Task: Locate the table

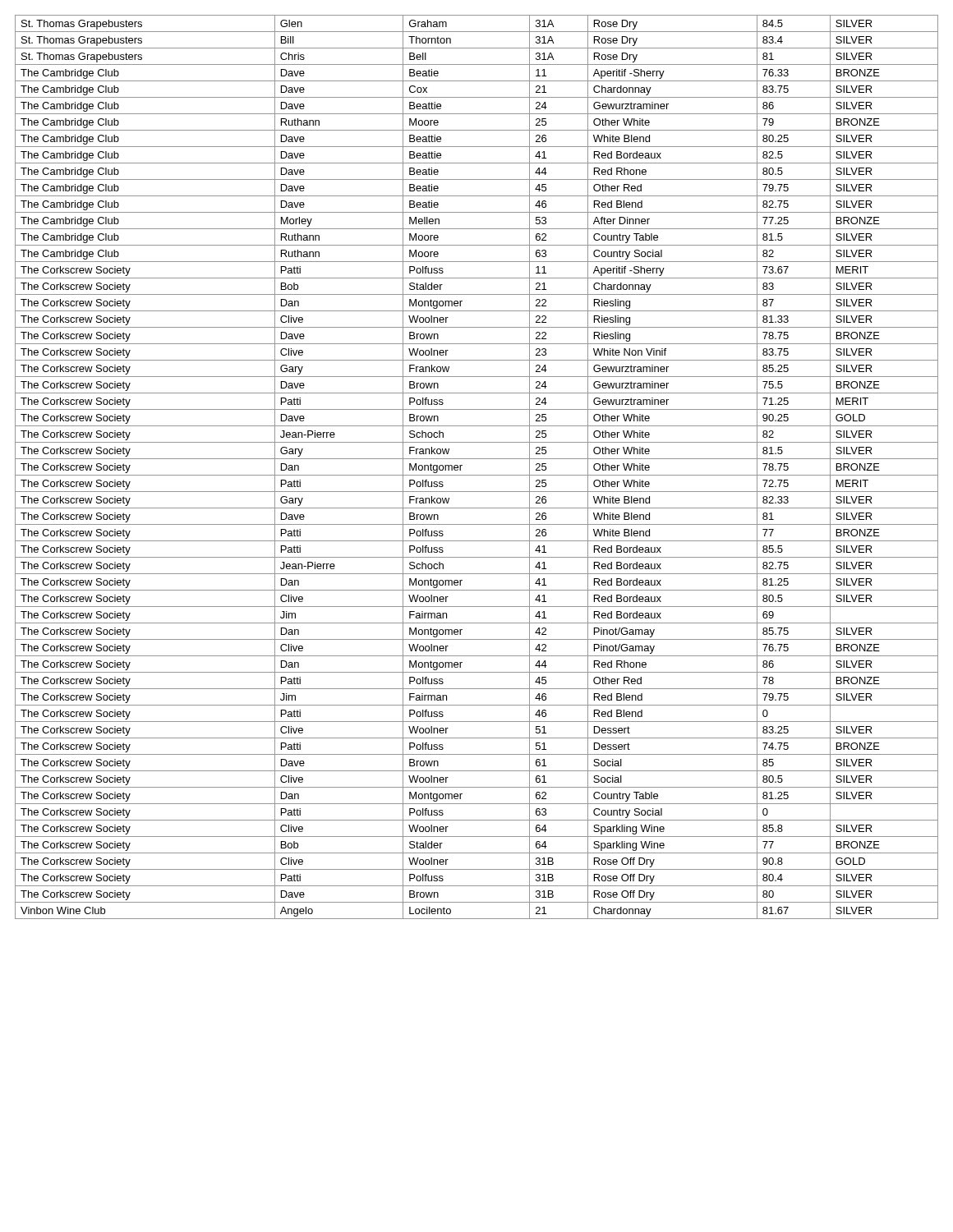Action: tap(476, 467)
